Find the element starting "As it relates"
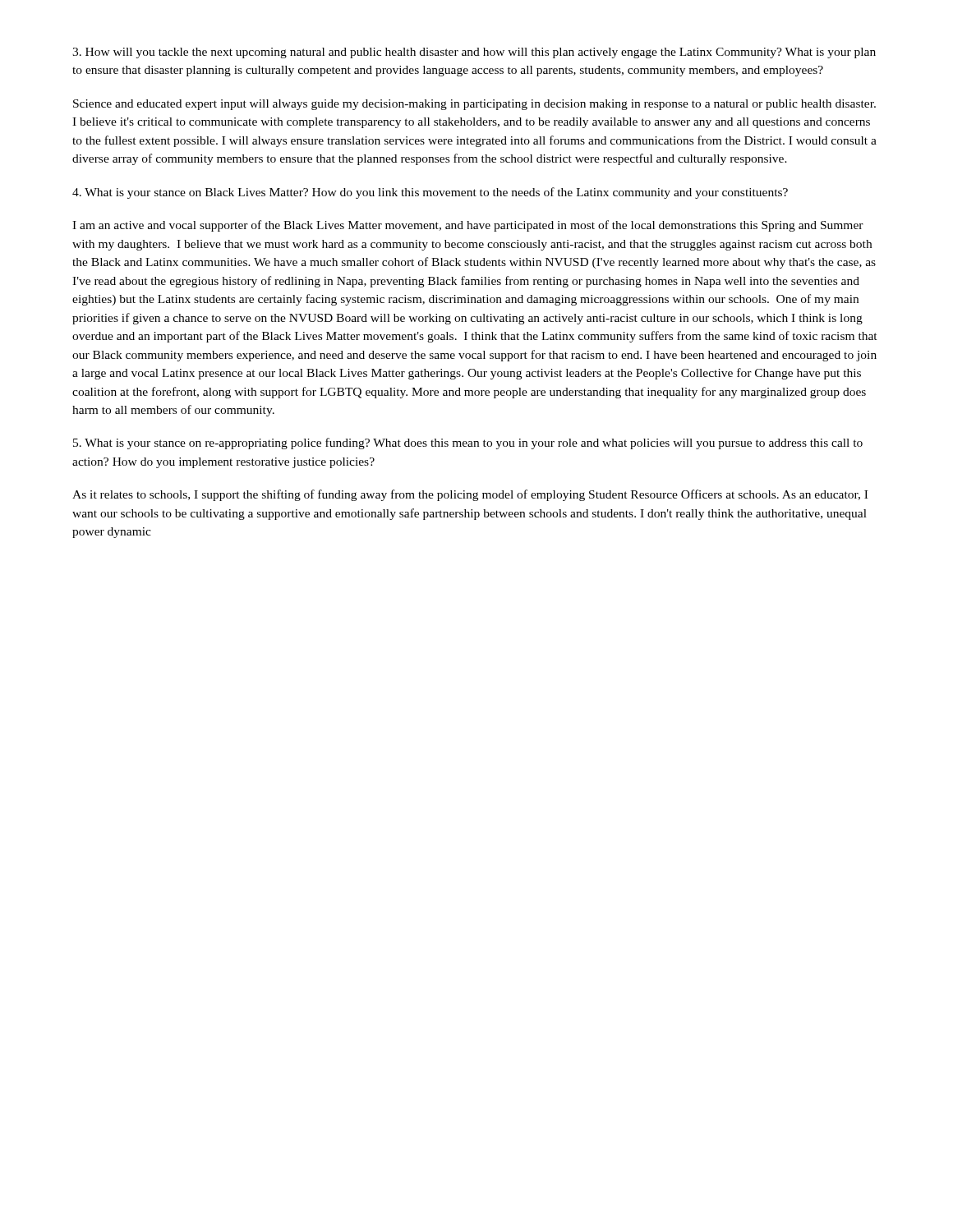This screenshot has width=953, height=1232. click(470, 513)
